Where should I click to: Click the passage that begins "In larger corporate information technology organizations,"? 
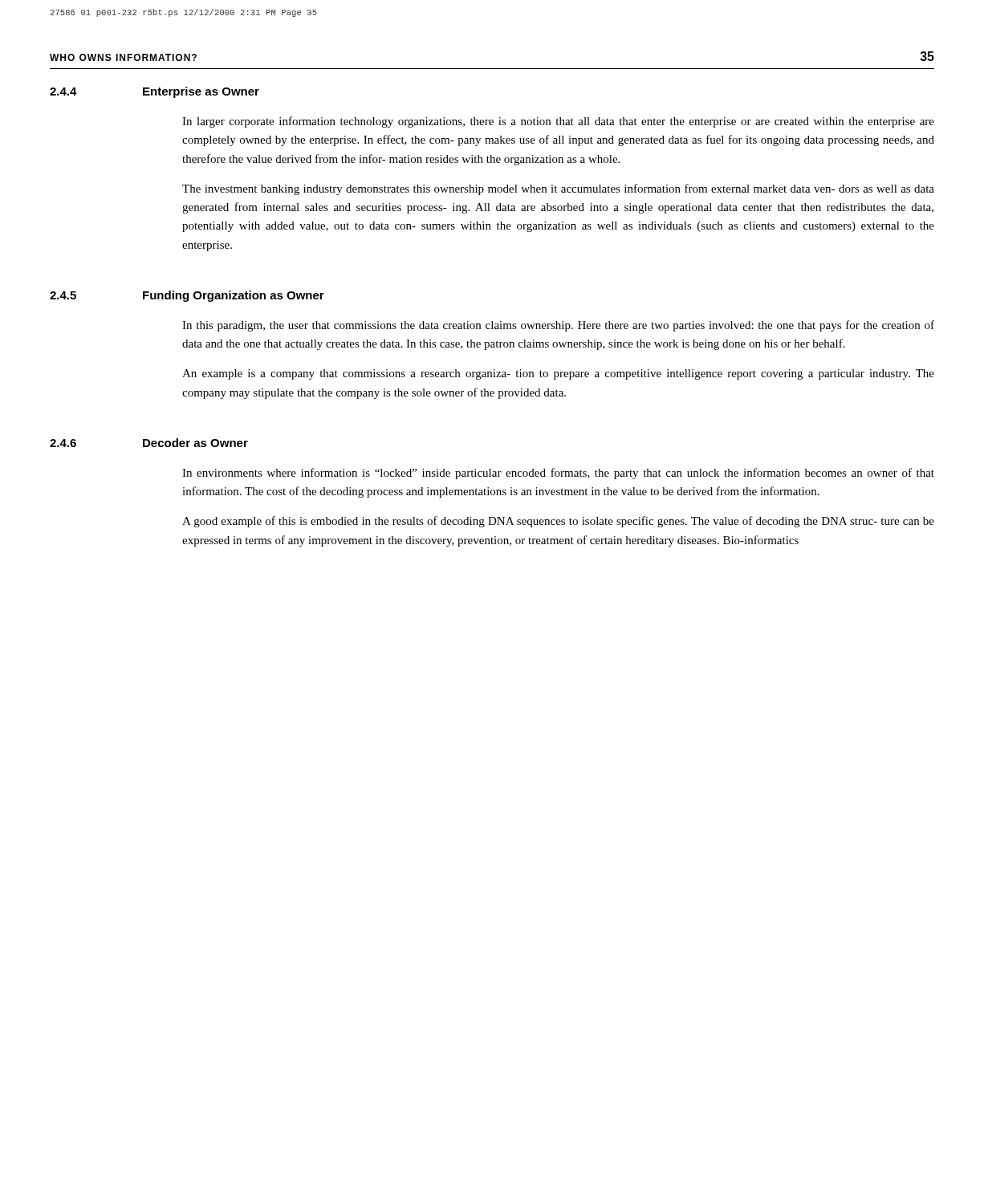pos(558,183)
